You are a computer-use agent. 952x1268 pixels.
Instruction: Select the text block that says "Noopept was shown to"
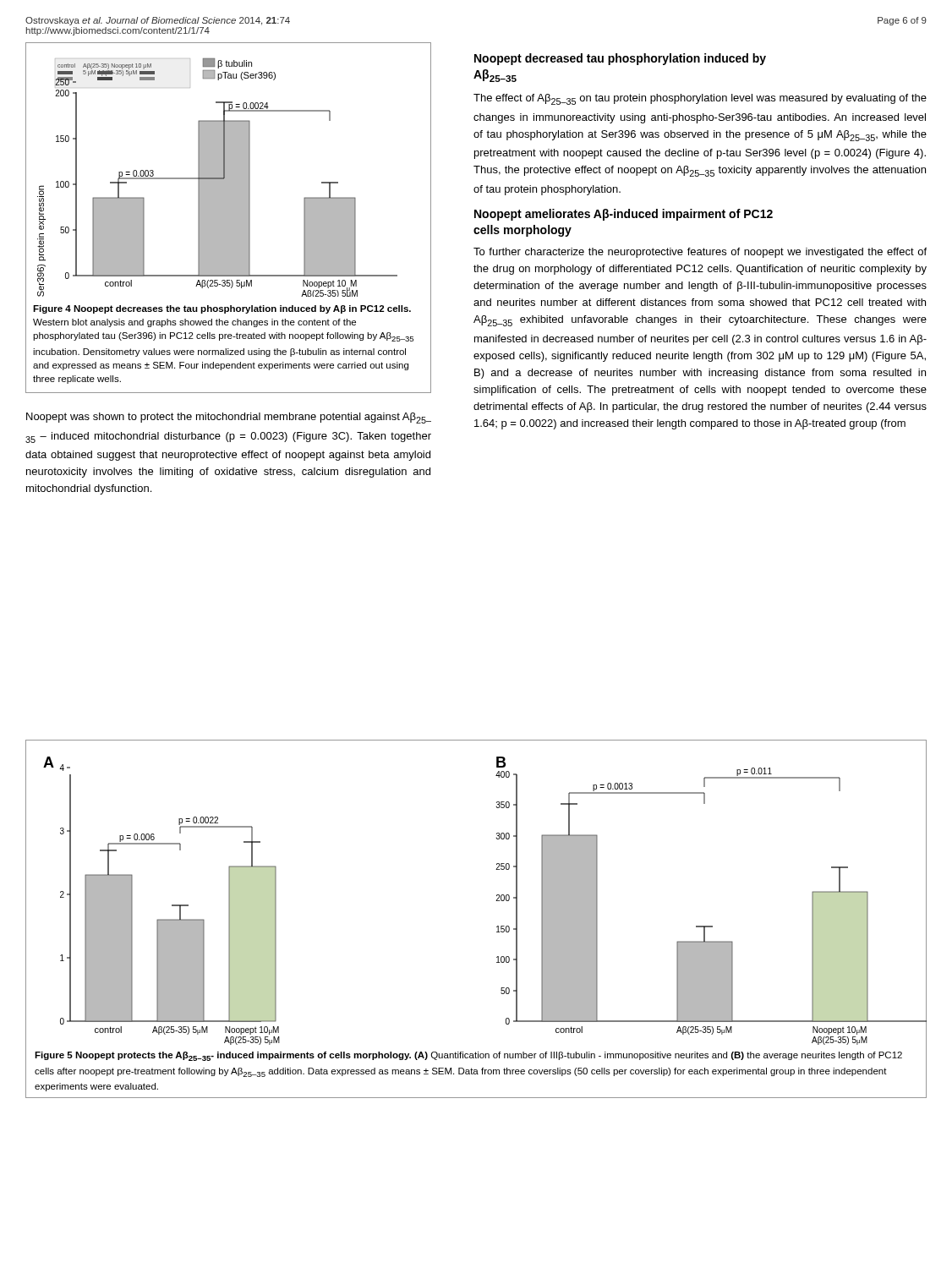coord(228,452)
